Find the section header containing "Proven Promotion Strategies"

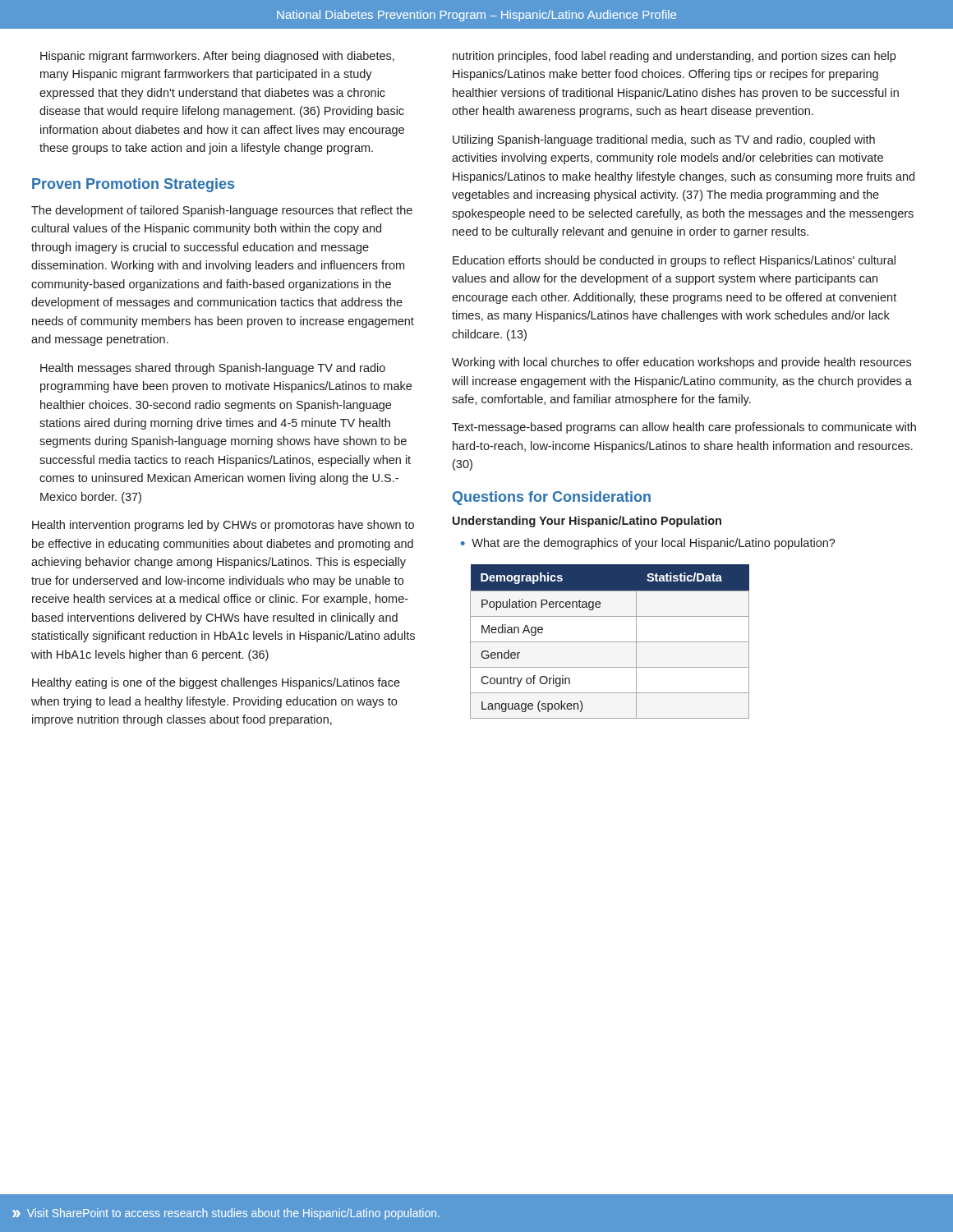tap(133, 184)
